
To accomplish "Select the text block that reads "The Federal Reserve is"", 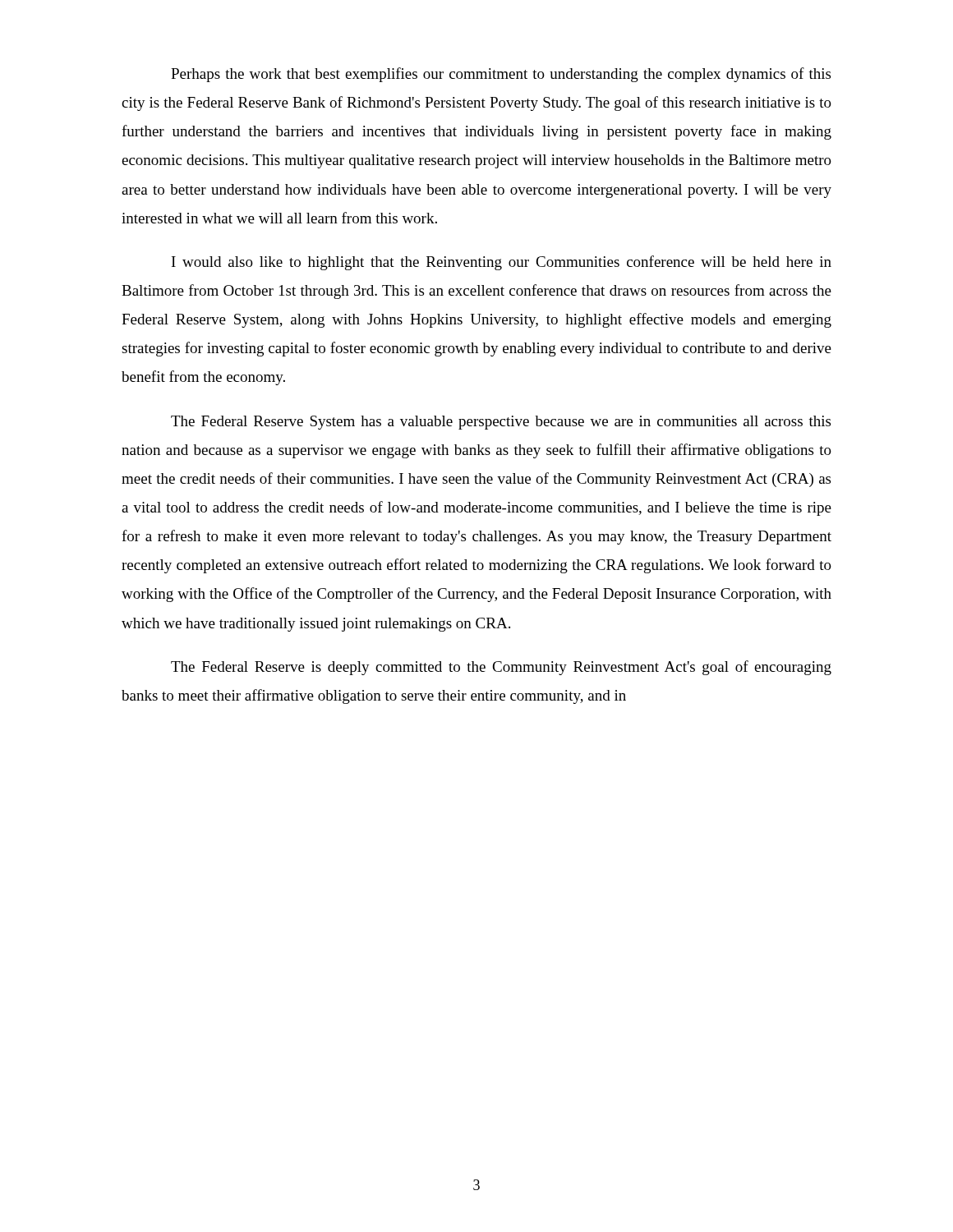I will (x=476, y=681).
